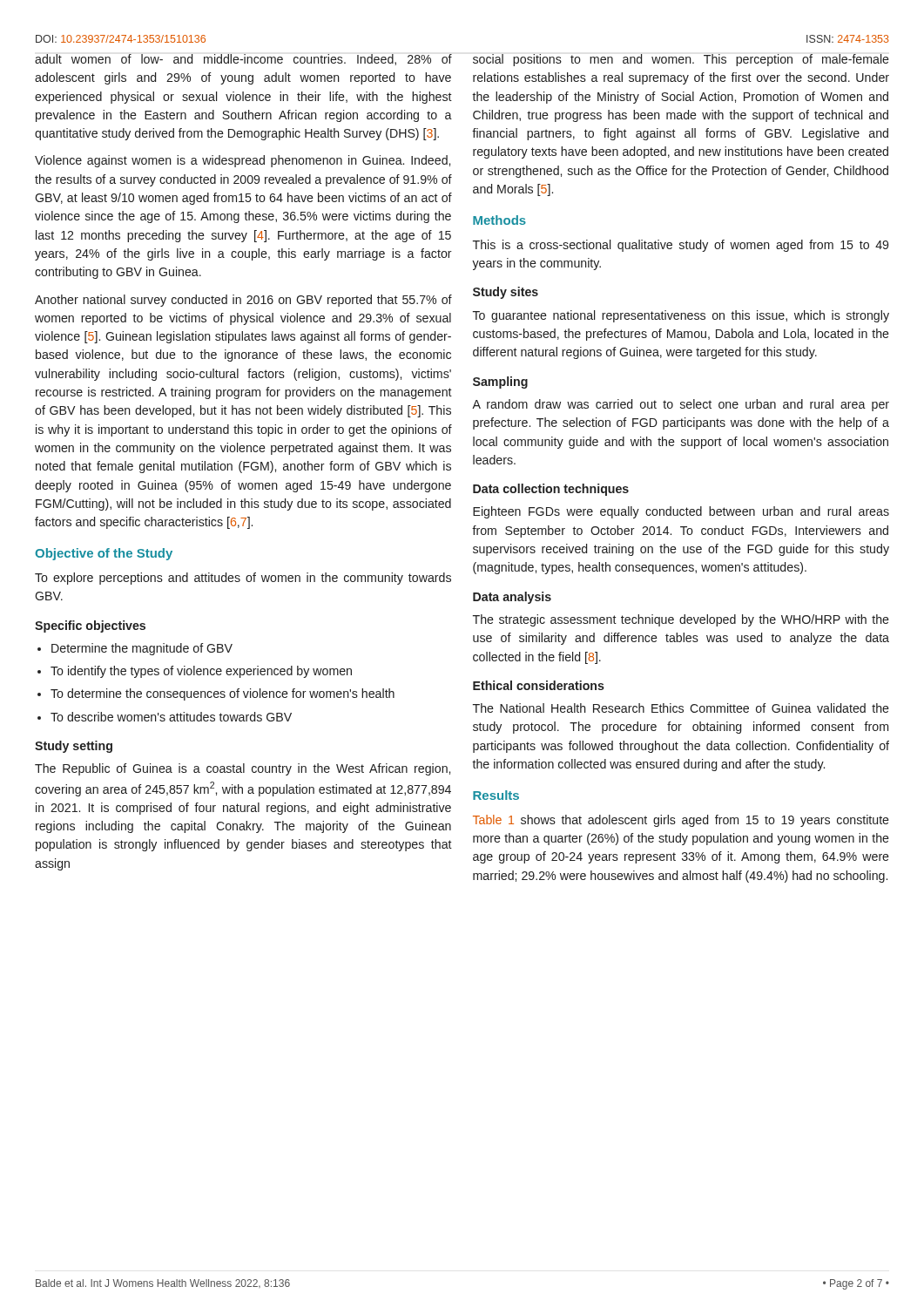This screenshot has height=1307, width=924.
Task: Click on the section header that says "Study sites"
Action: pyautogui.click(x=505, y=292)
